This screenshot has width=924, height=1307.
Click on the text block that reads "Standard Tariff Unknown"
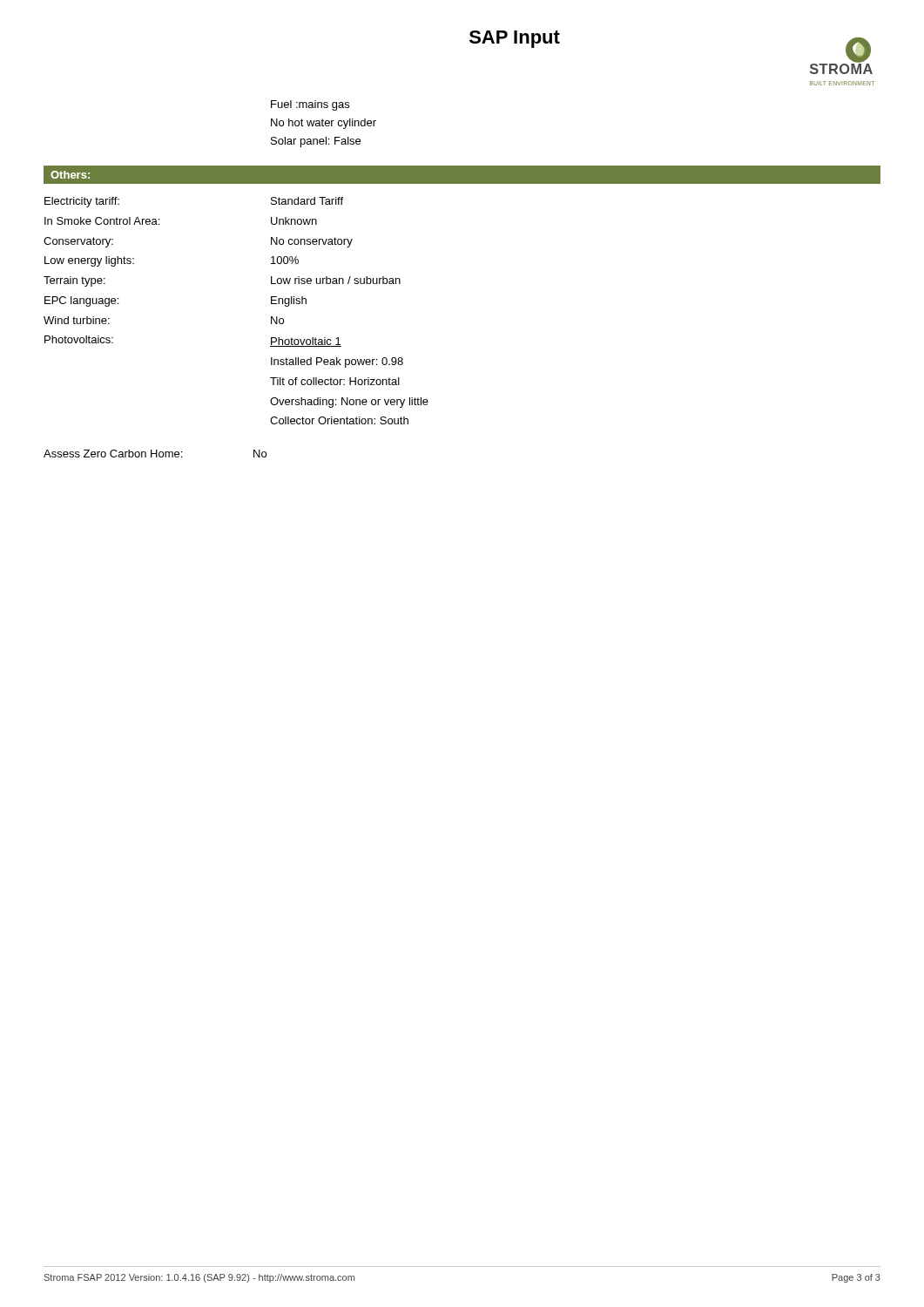click(307, 201)
